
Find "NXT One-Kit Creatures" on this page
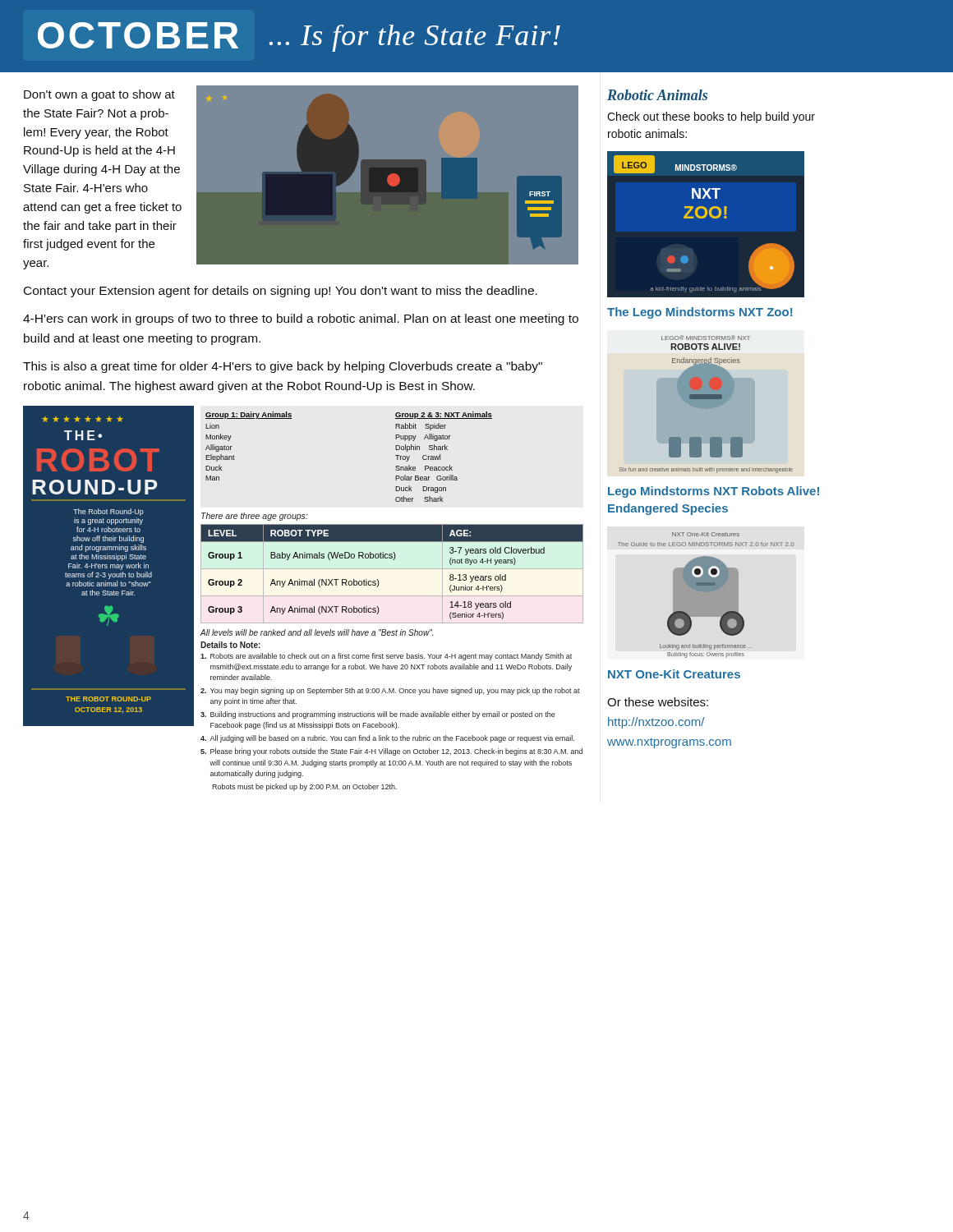(674, 674)
